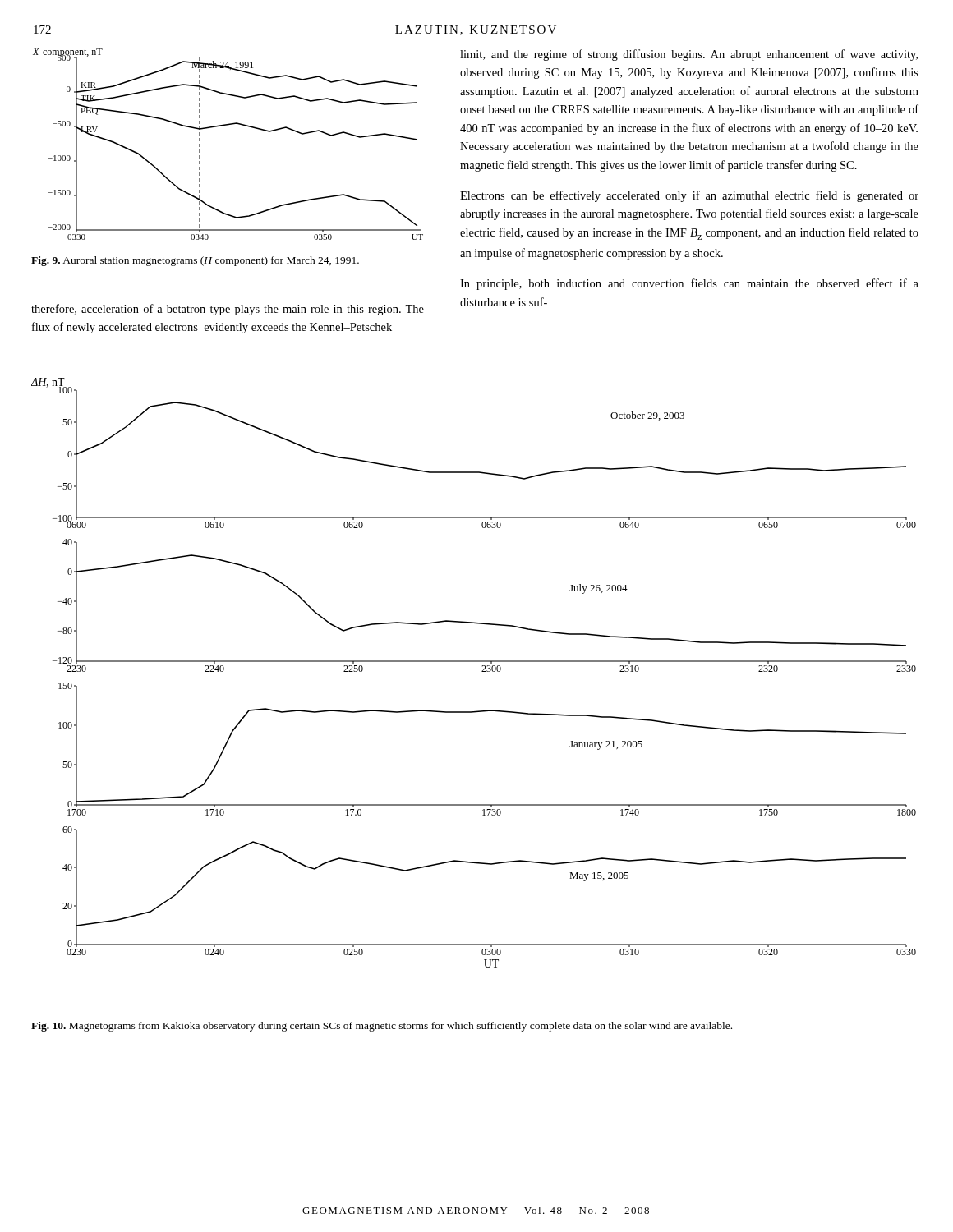This screenshot has height=1232, width=953.
Task: Point to the region starting "Fig. 9. Auroral"
Action: [195, 260]
